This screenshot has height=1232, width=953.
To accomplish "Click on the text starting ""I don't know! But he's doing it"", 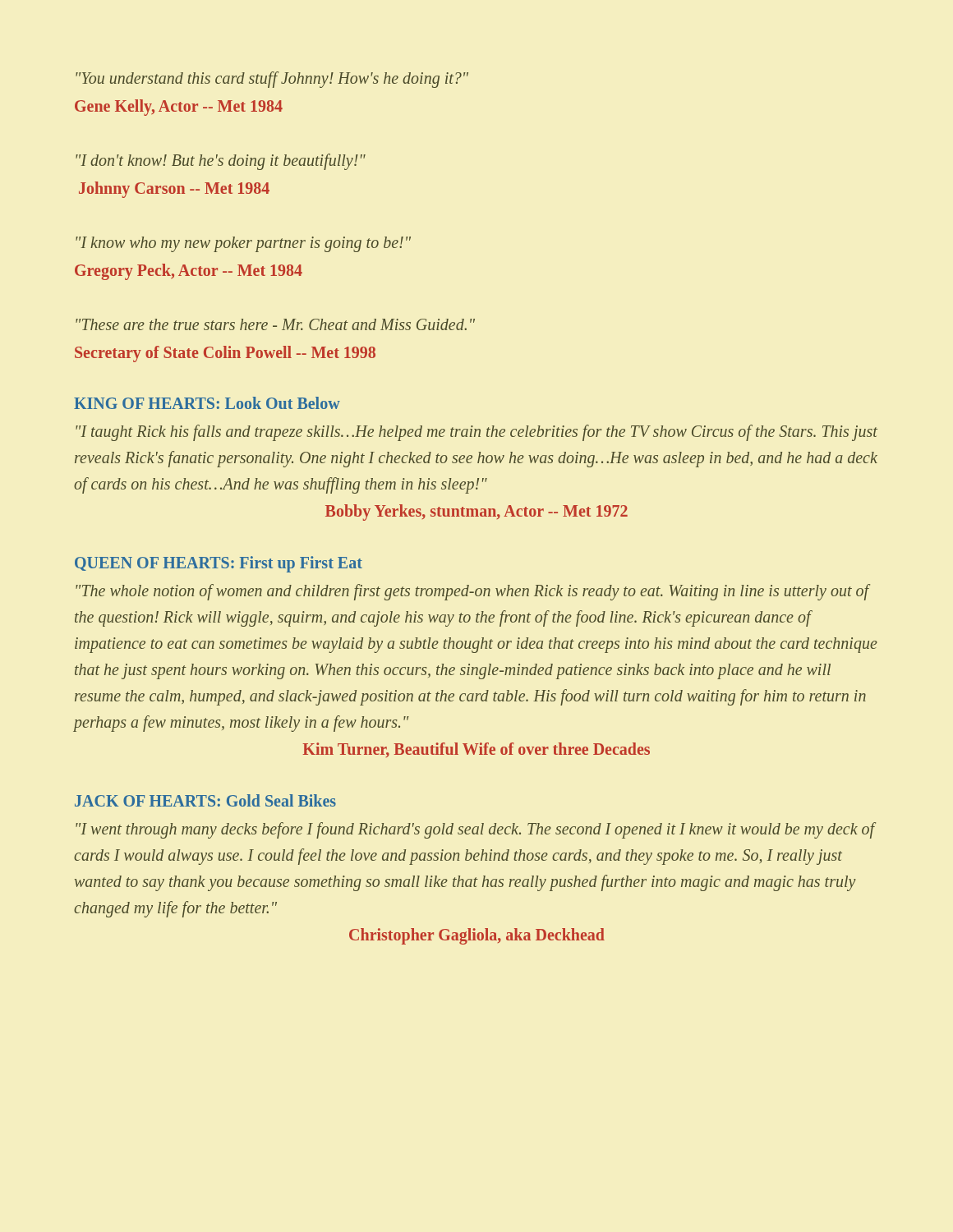I will coord(221,162).
